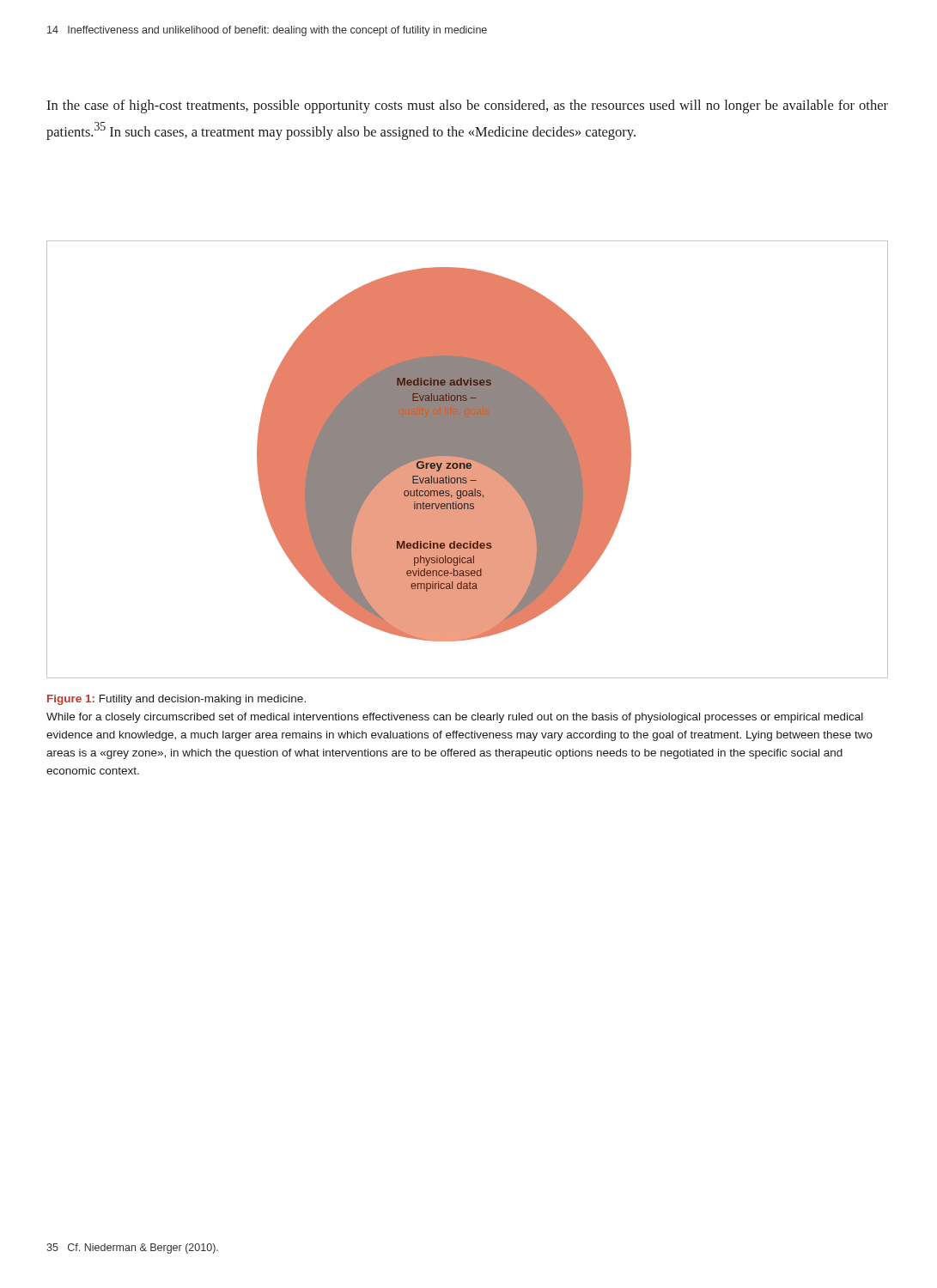Find the infographic
Viewport: 937px width, 1288px height.
(x=467, y=459)
